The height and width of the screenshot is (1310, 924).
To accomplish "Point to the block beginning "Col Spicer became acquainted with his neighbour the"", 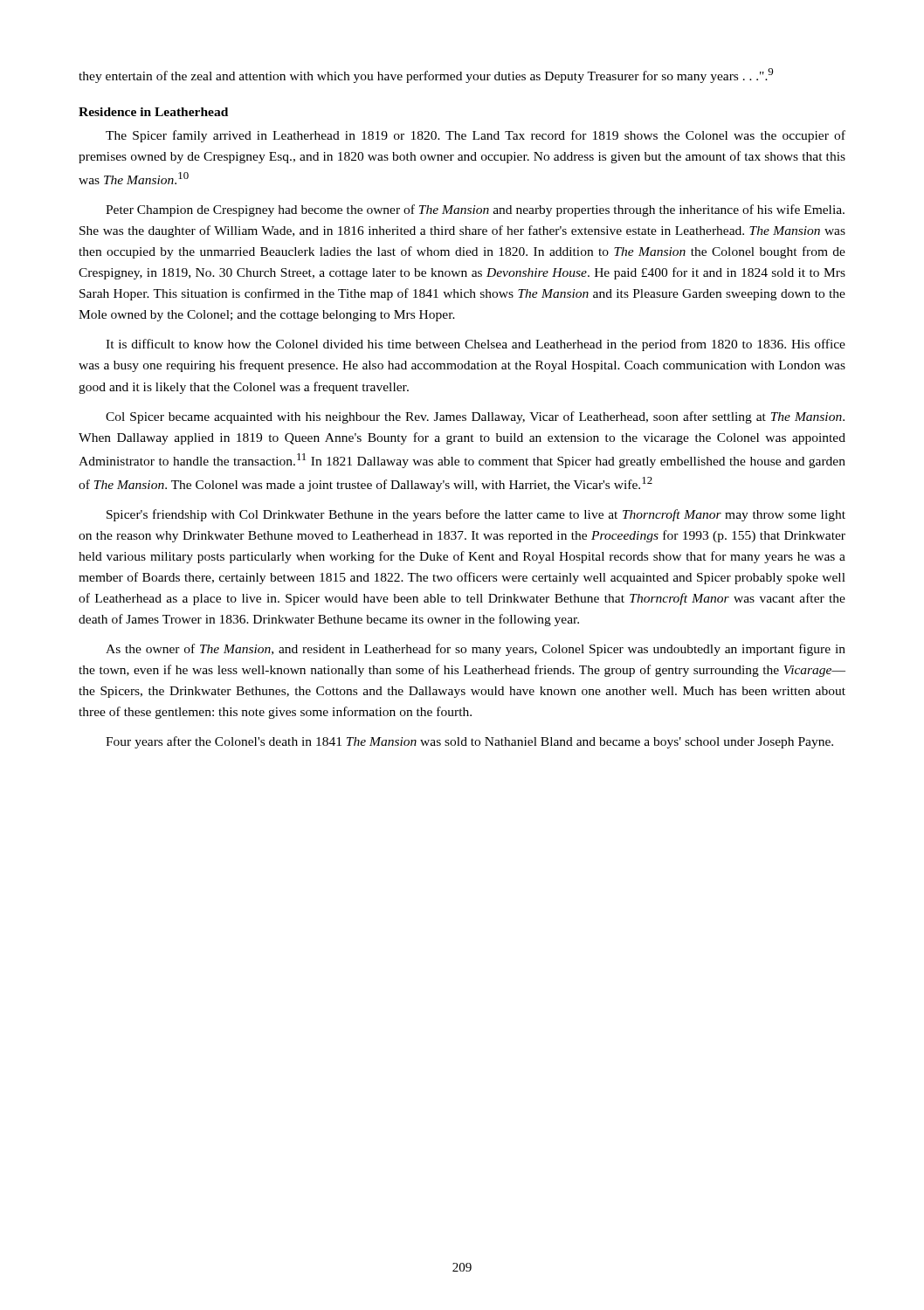I will tap(462, 450).
